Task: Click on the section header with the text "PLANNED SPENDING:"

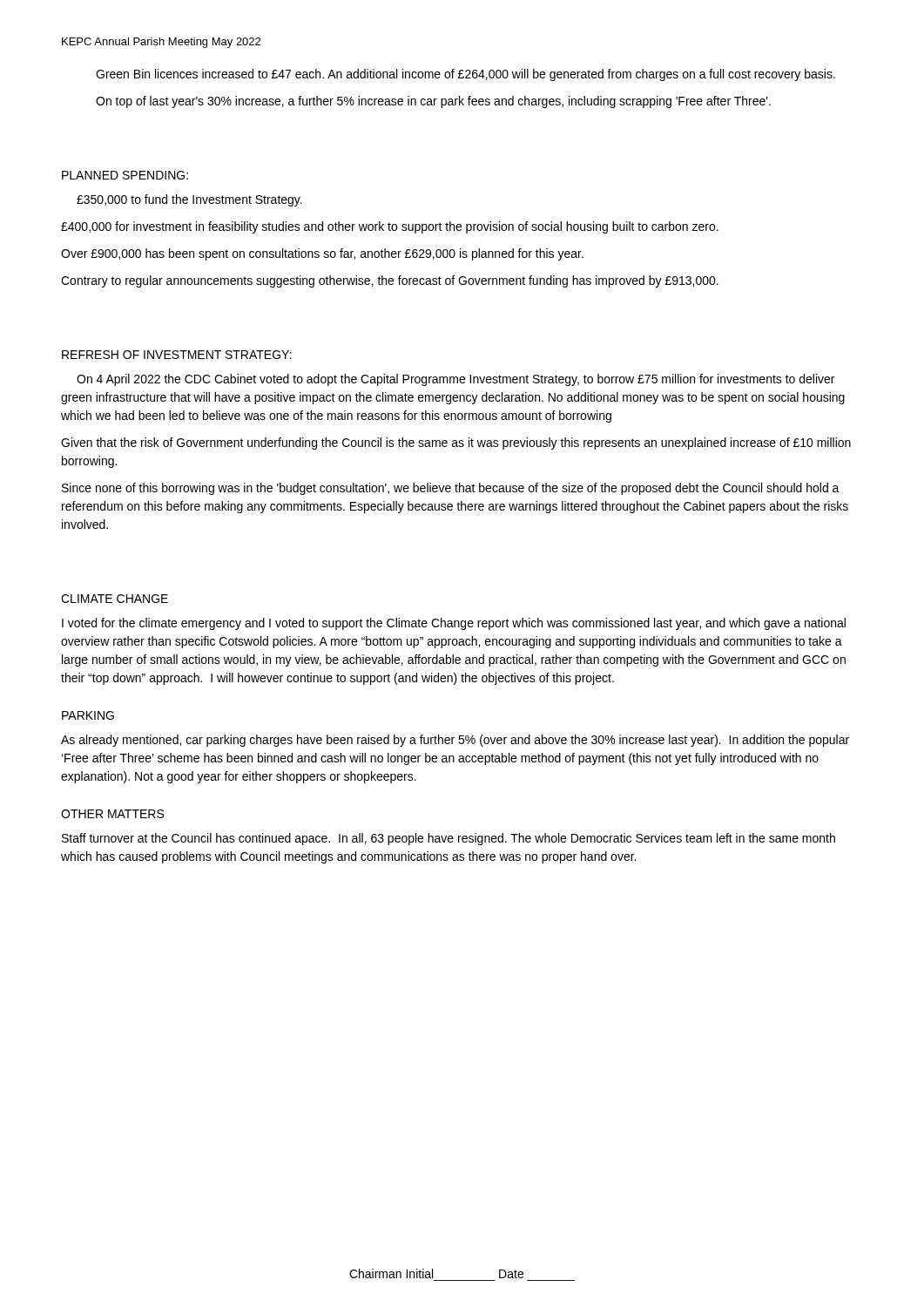Action: click(125, 175)
